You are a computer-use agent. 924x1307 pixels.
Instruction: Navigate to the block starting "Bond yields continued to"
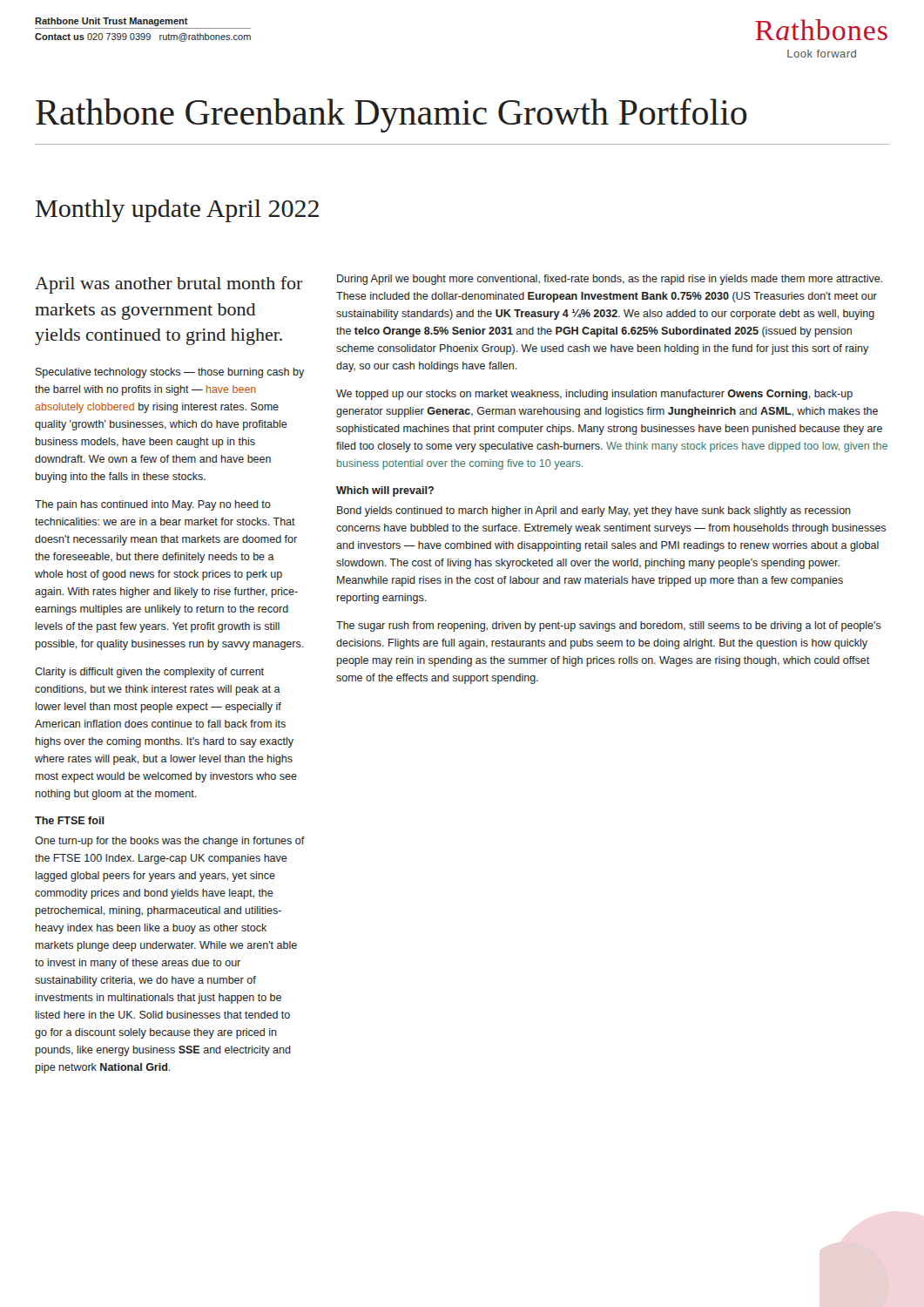pos(613,594)
